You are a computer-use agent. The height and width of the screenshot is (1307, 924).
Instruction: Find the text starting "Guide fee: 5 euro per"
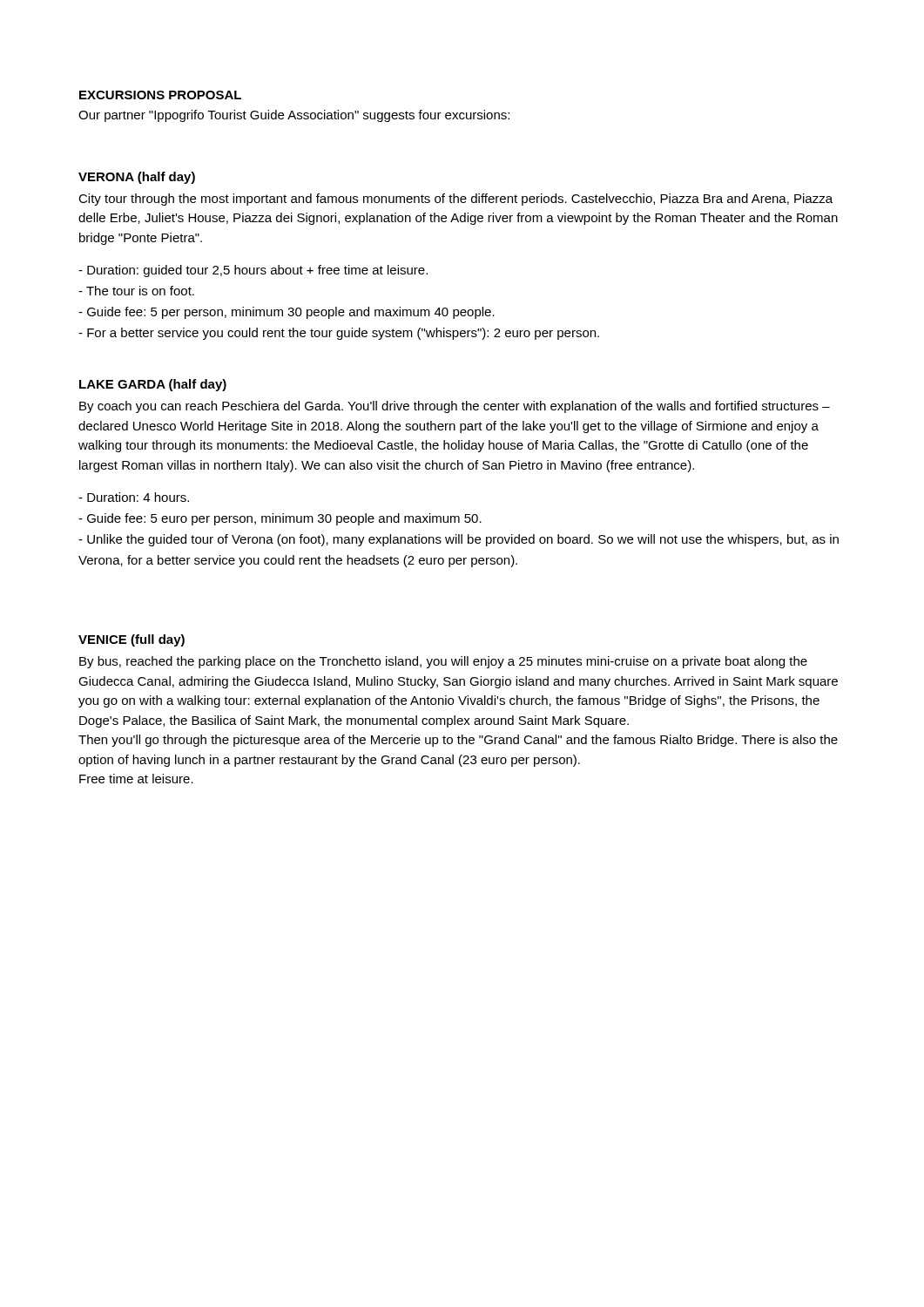click(x=280, y=518)
